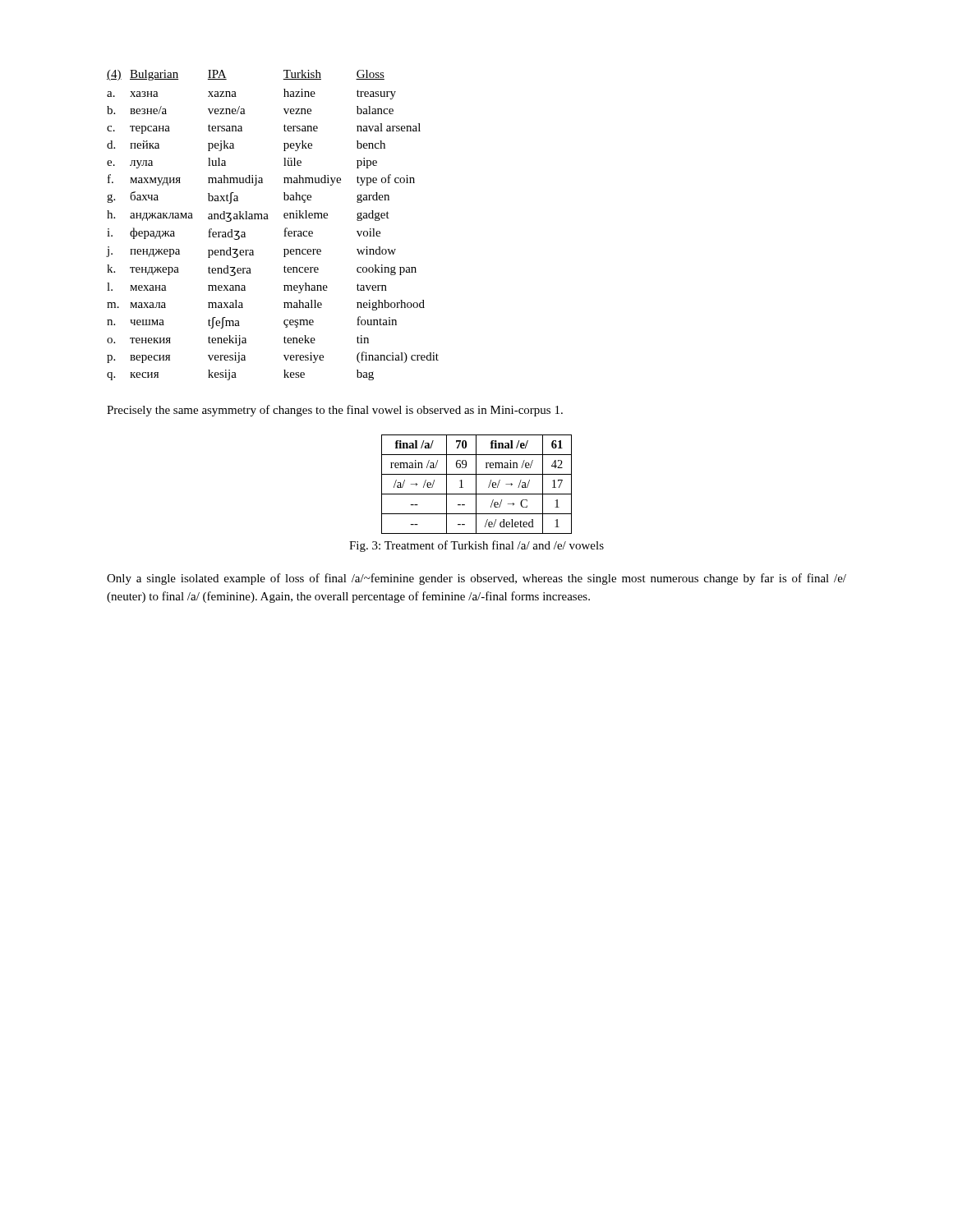Click on the table containing "cooking pan"
This screenshot has height=1232, width=953.
coord(476,224)
